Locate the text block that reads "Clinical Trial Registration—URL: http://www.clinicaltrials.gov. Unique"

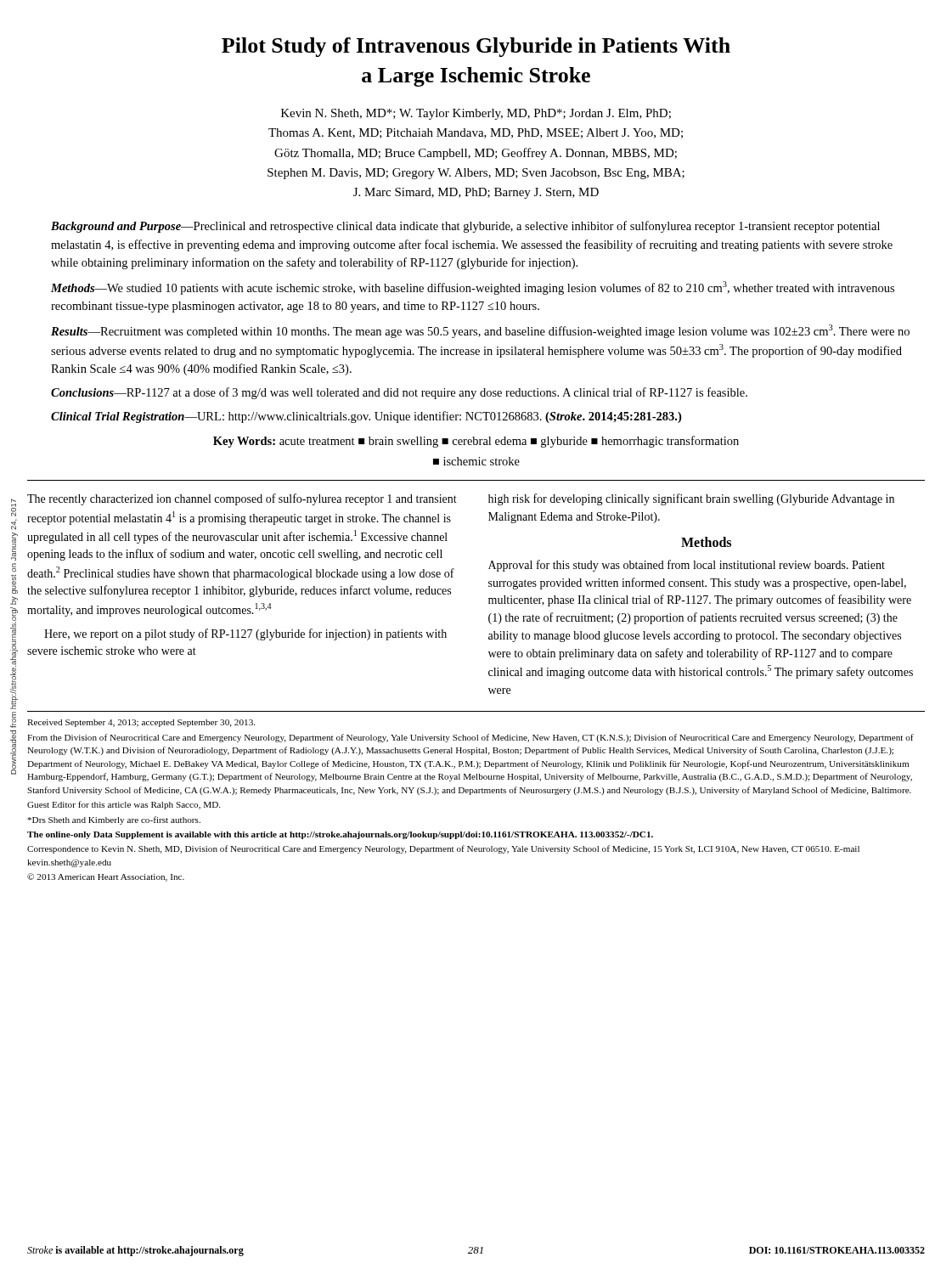click(x=484, y=417)
